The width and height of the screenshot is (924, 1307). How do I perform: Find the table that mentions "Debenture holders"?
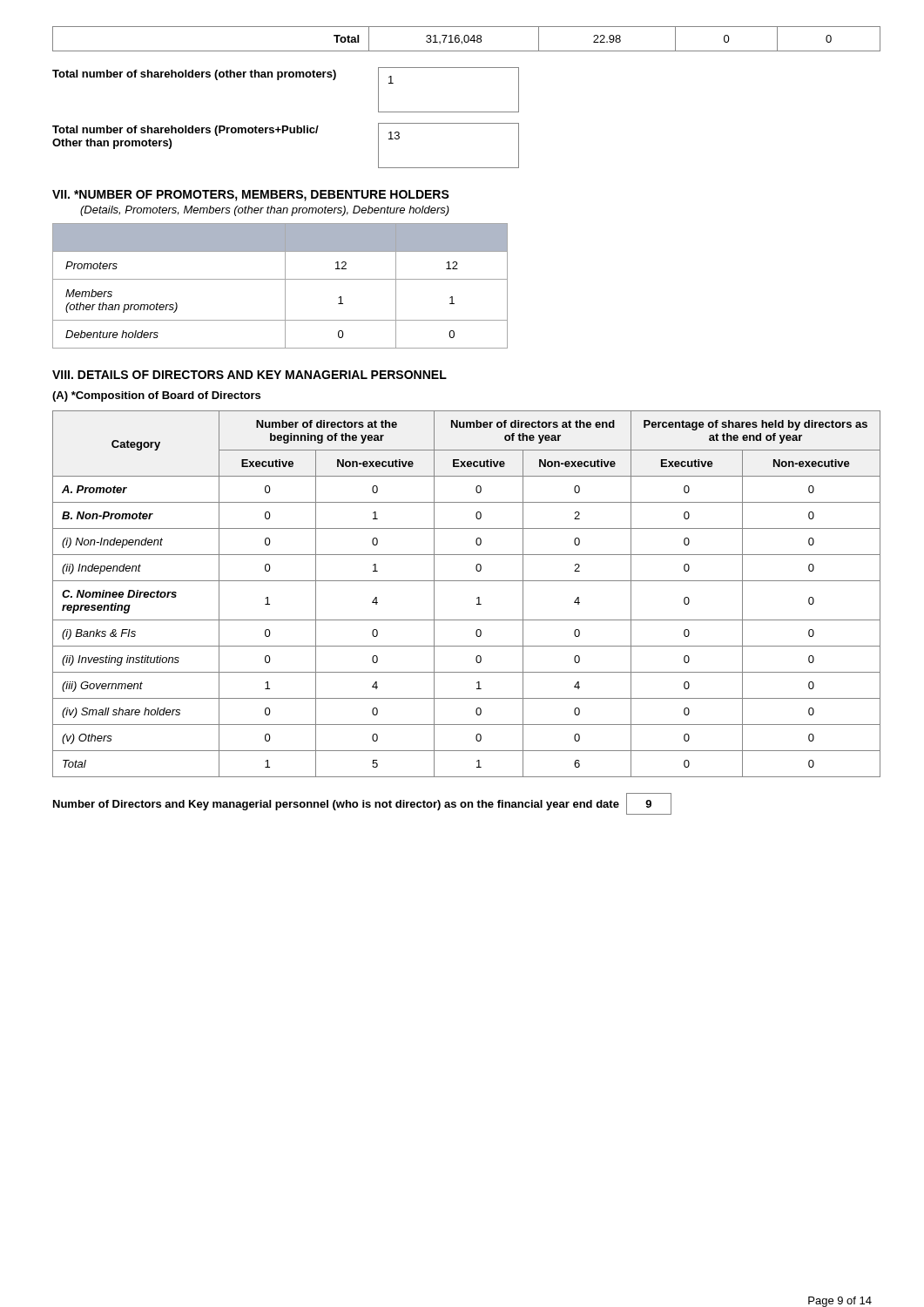tap(466, 286)
